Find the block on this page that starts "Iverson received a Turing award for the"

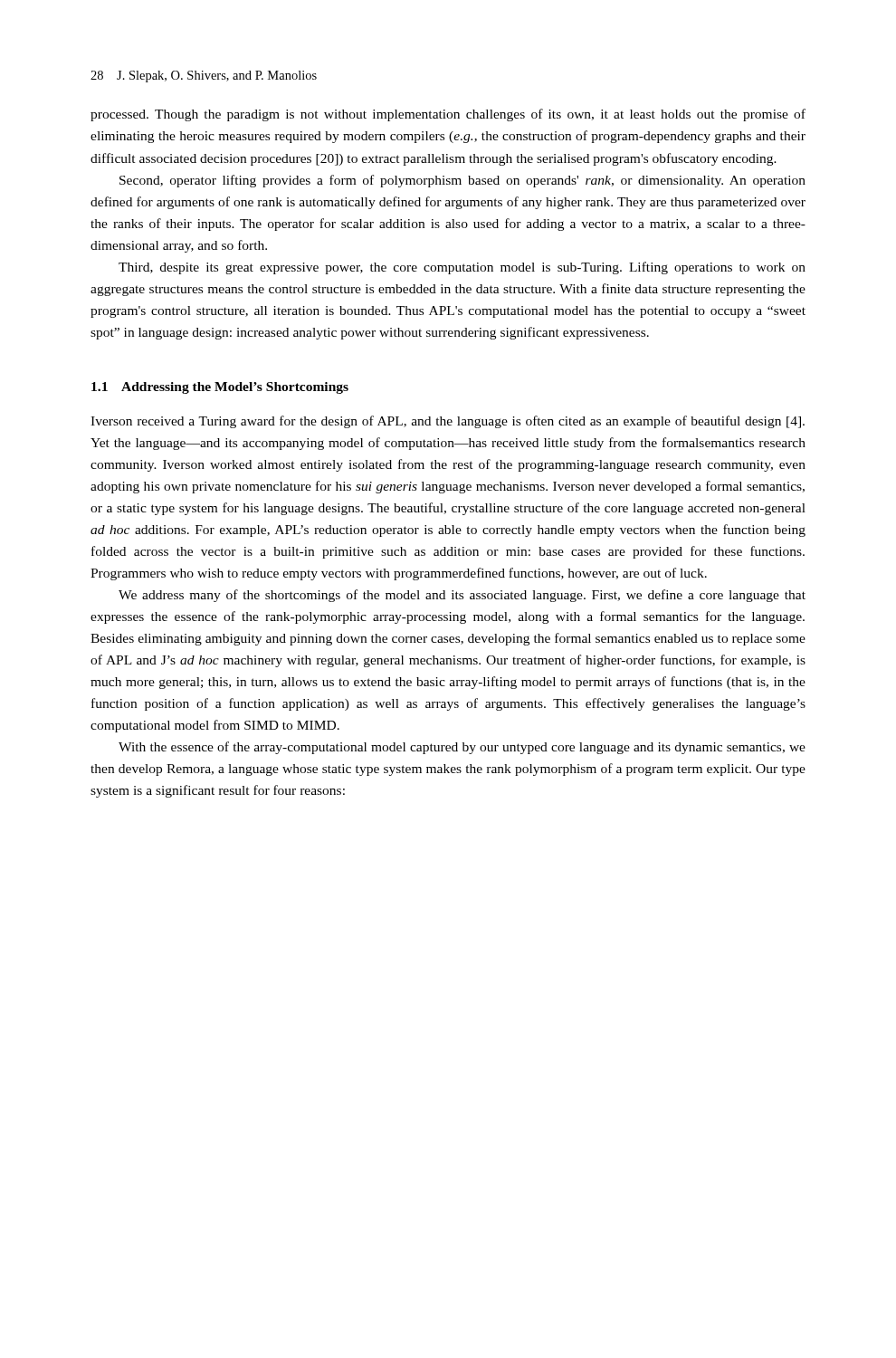(x=448, y=606)
